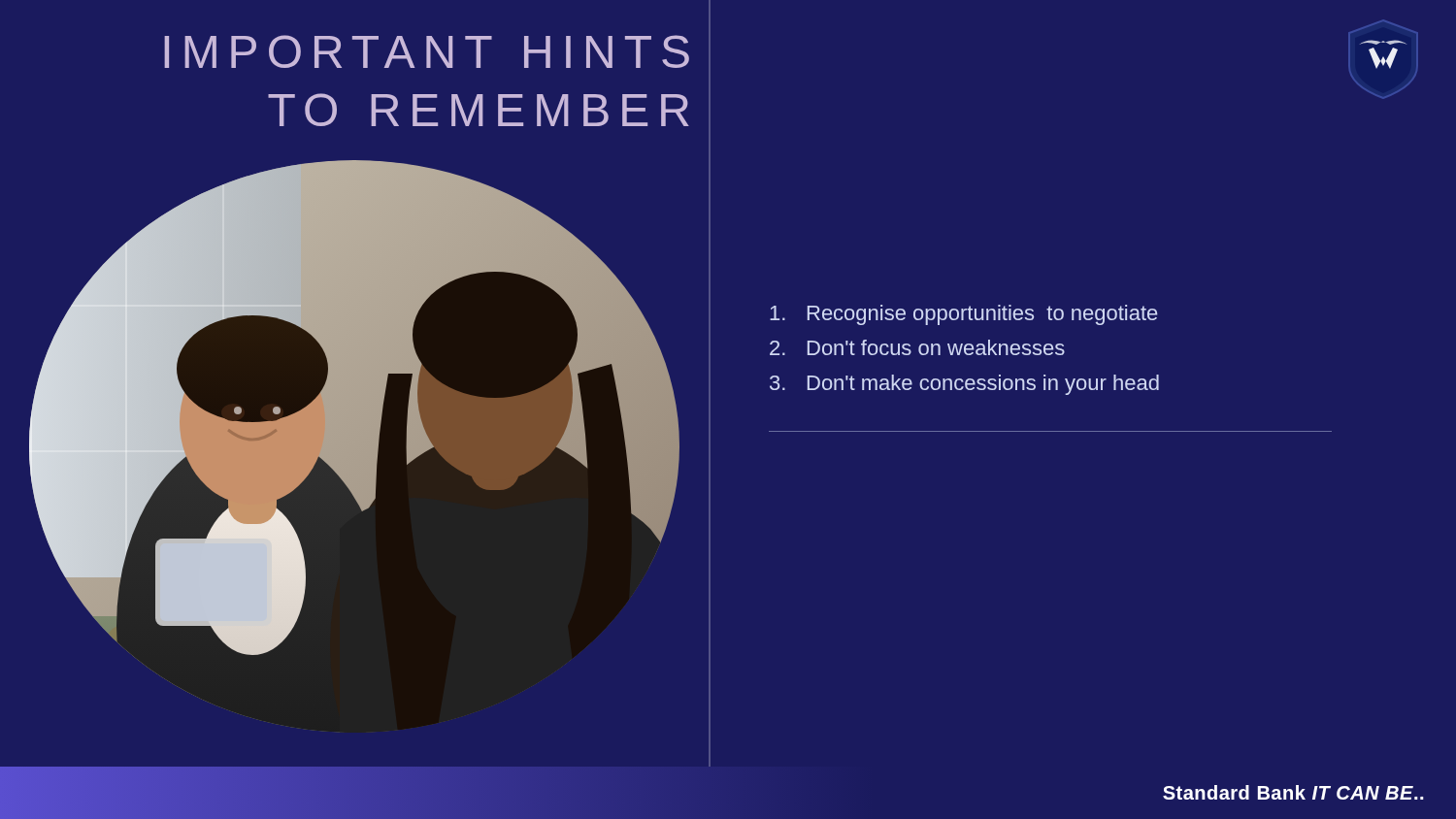
Task: Locate the photo
Action: pos(354,446)
